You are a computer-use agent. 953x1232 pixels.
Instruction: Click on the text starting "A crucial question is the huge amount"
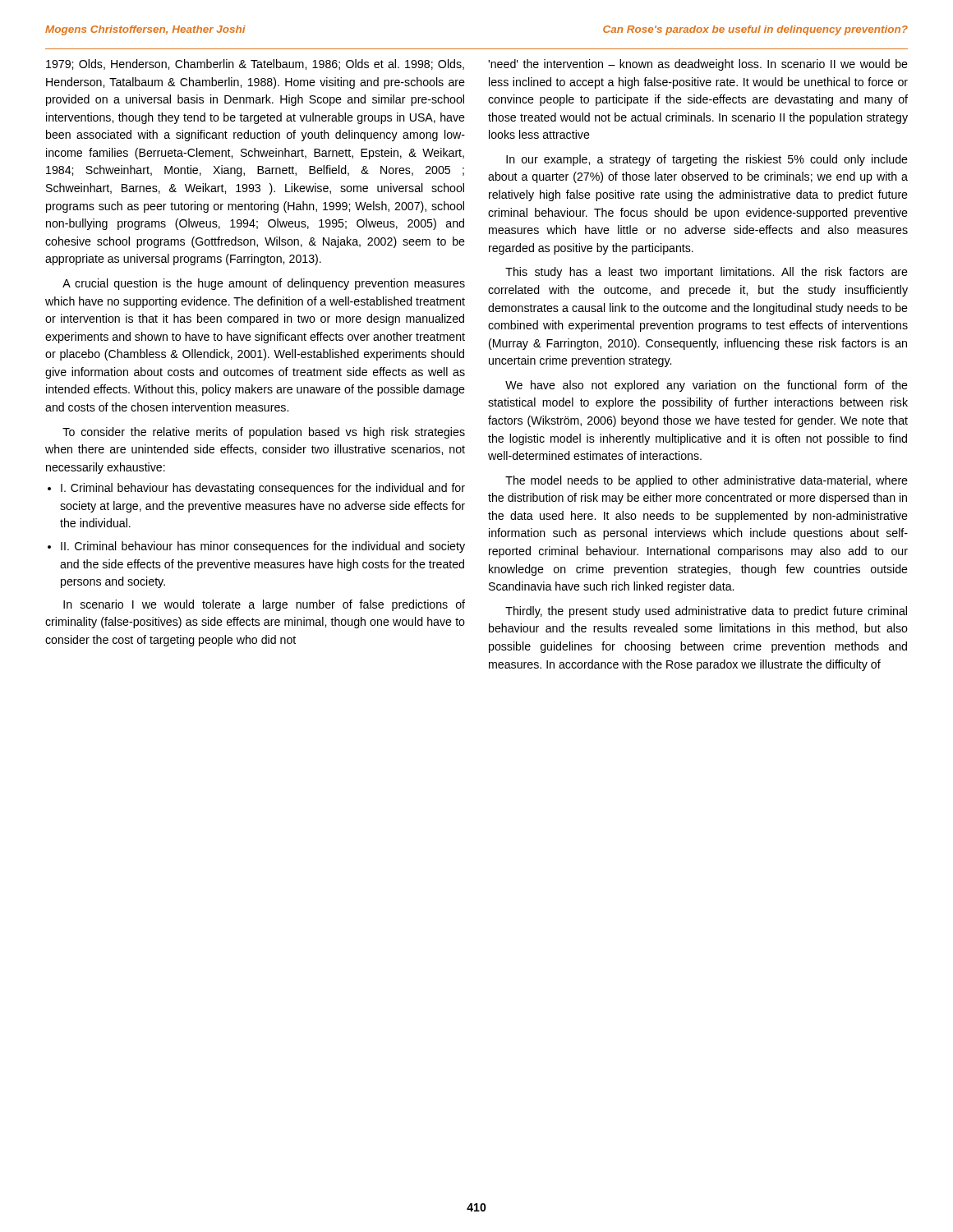[x=255, y=346]
